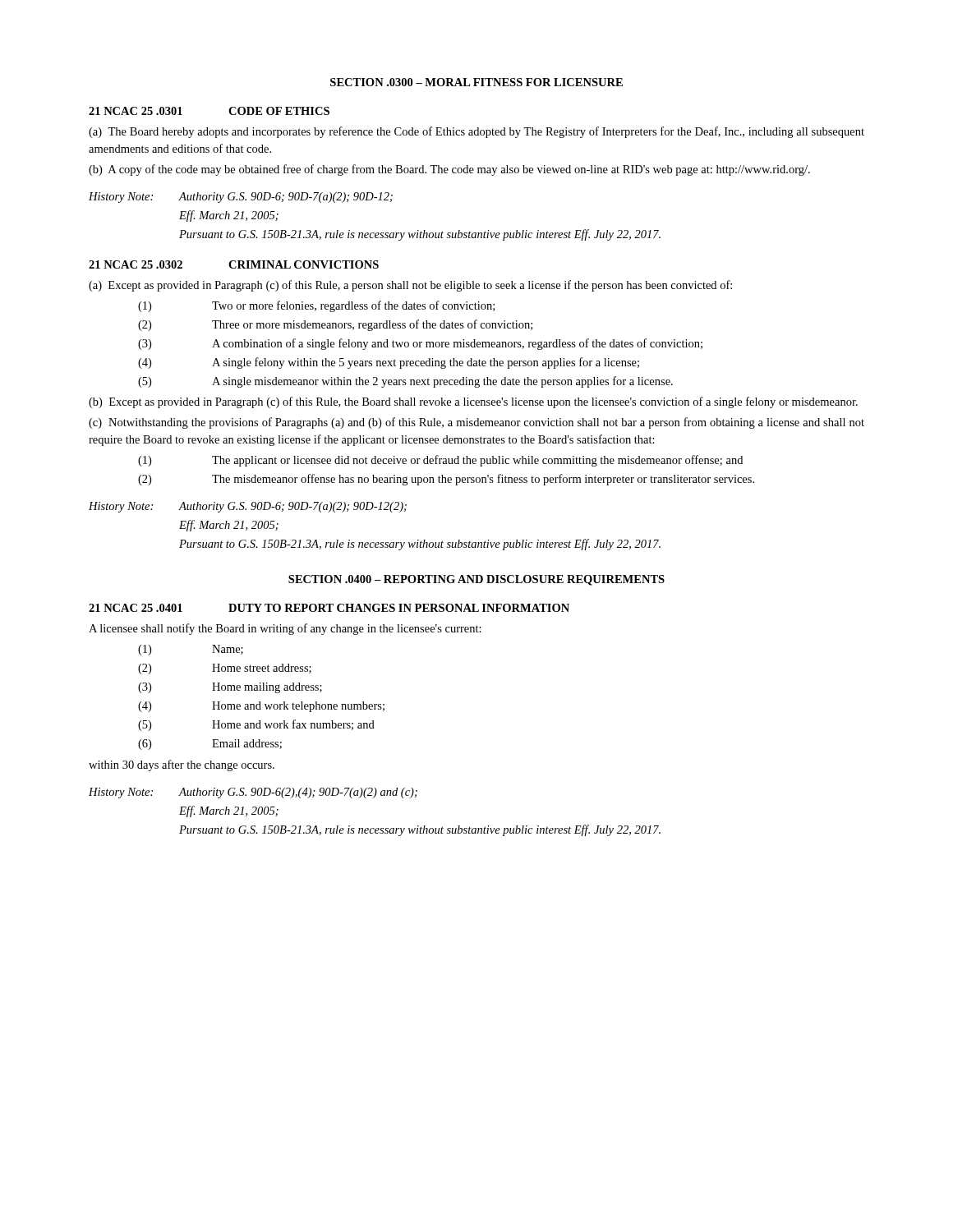Locate the block of text that opens with "A licensee shall notify the"
The width and height of the screenshot is (953, 1232).
285,629
